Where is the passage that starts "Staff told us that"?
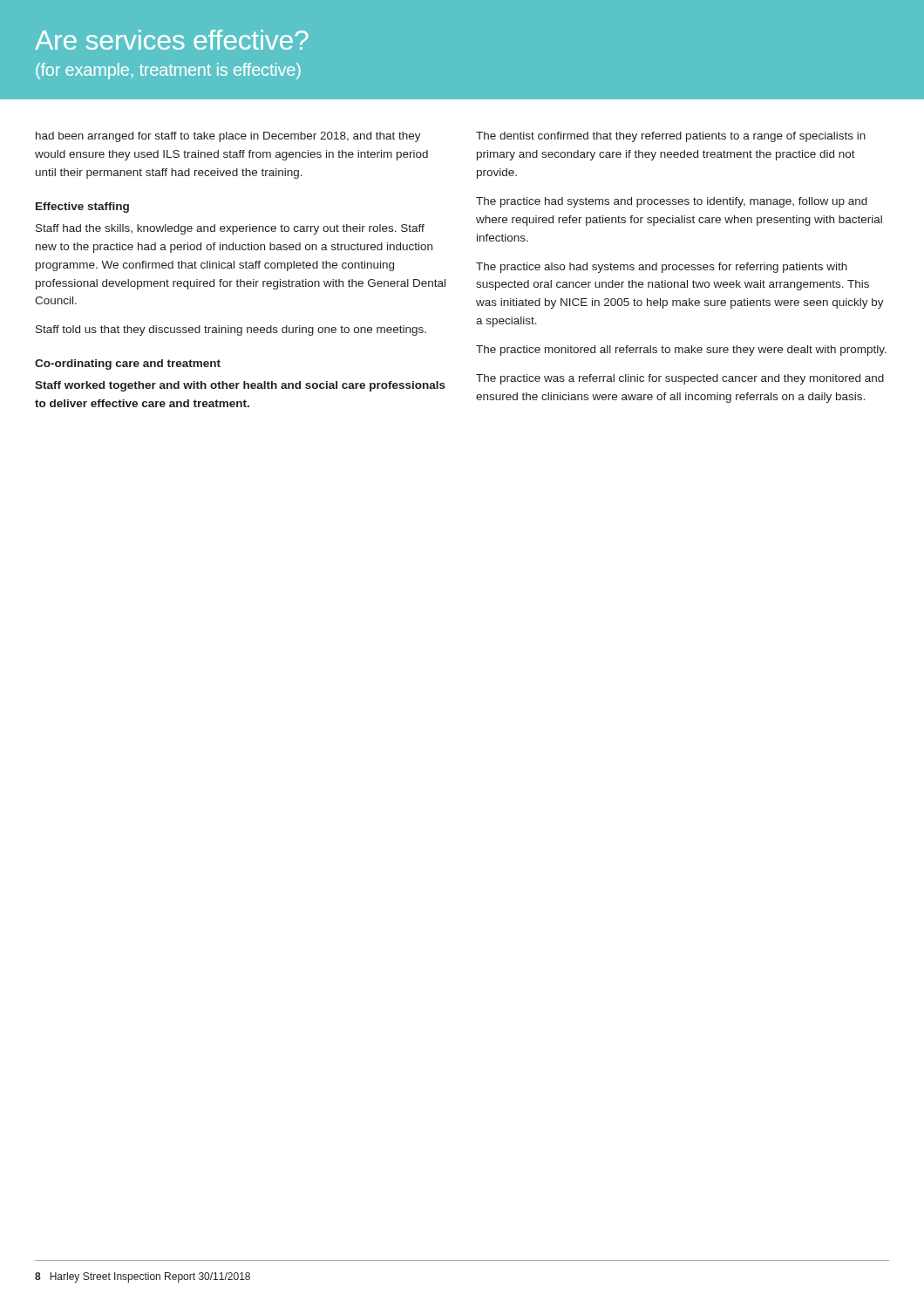 (241, 330)
